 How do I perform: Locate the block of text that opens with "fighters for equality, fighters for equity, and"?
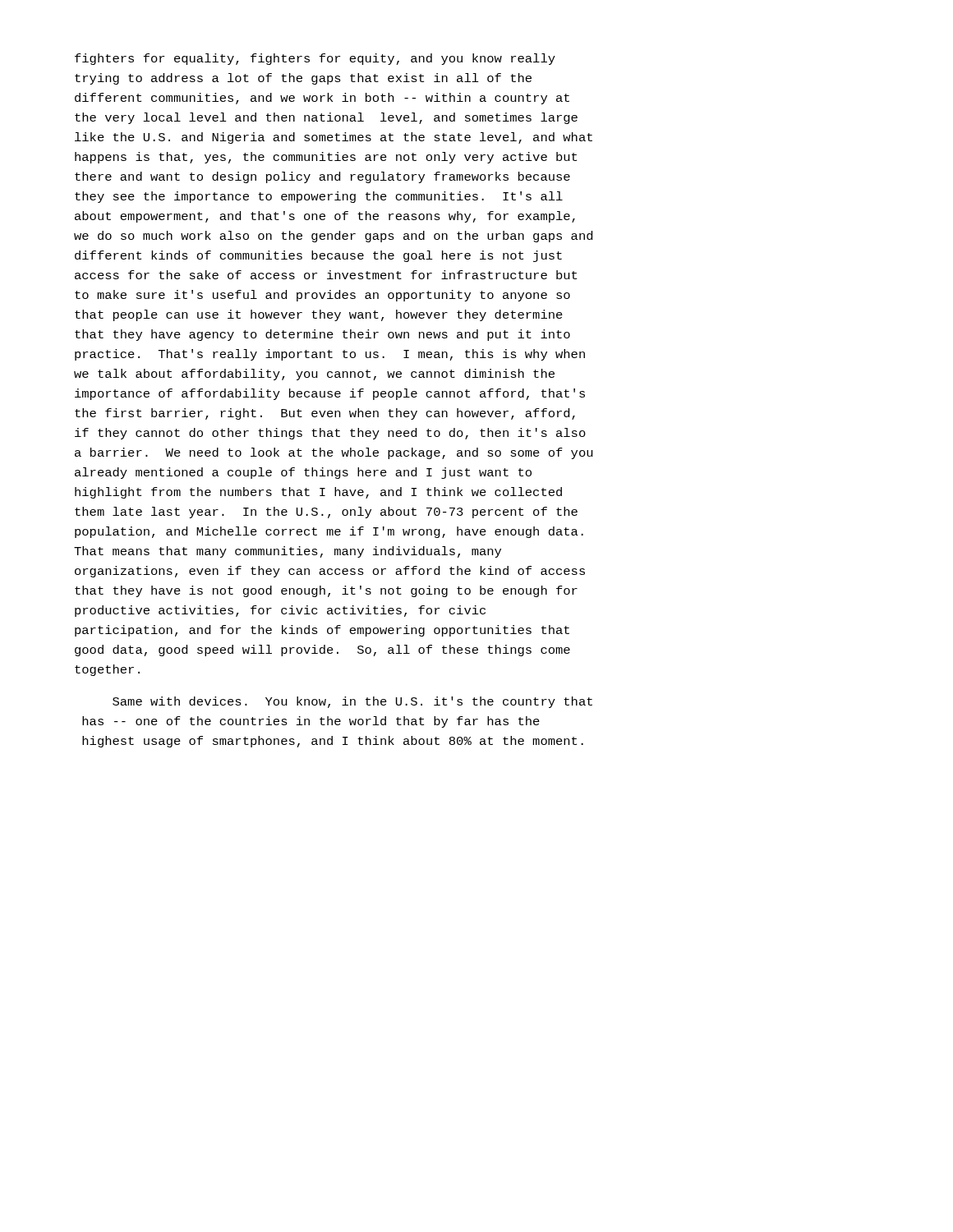click(x=334, y=365)
